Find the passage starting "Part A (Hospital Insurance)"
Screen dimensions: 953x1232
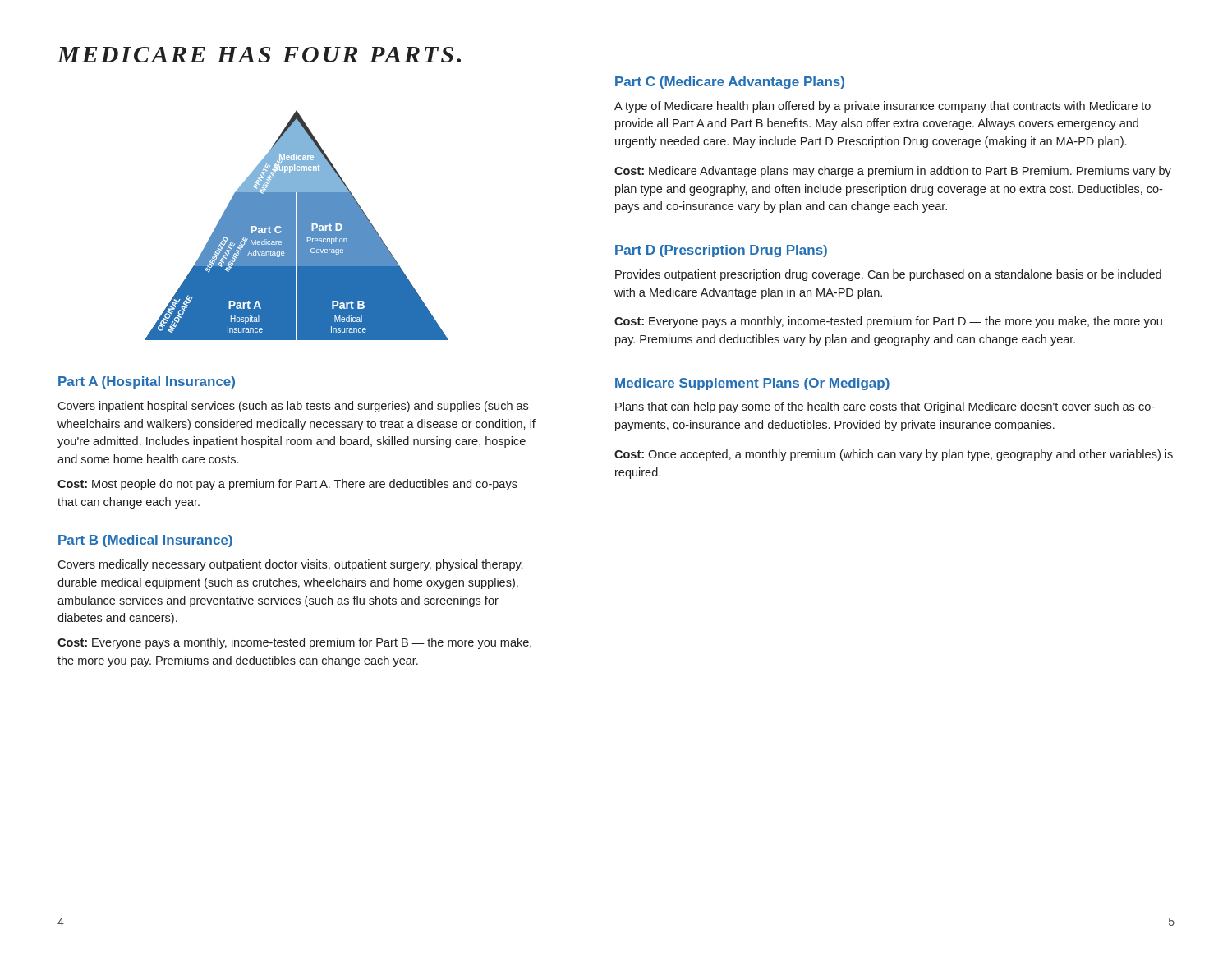[x=147, y=382]
